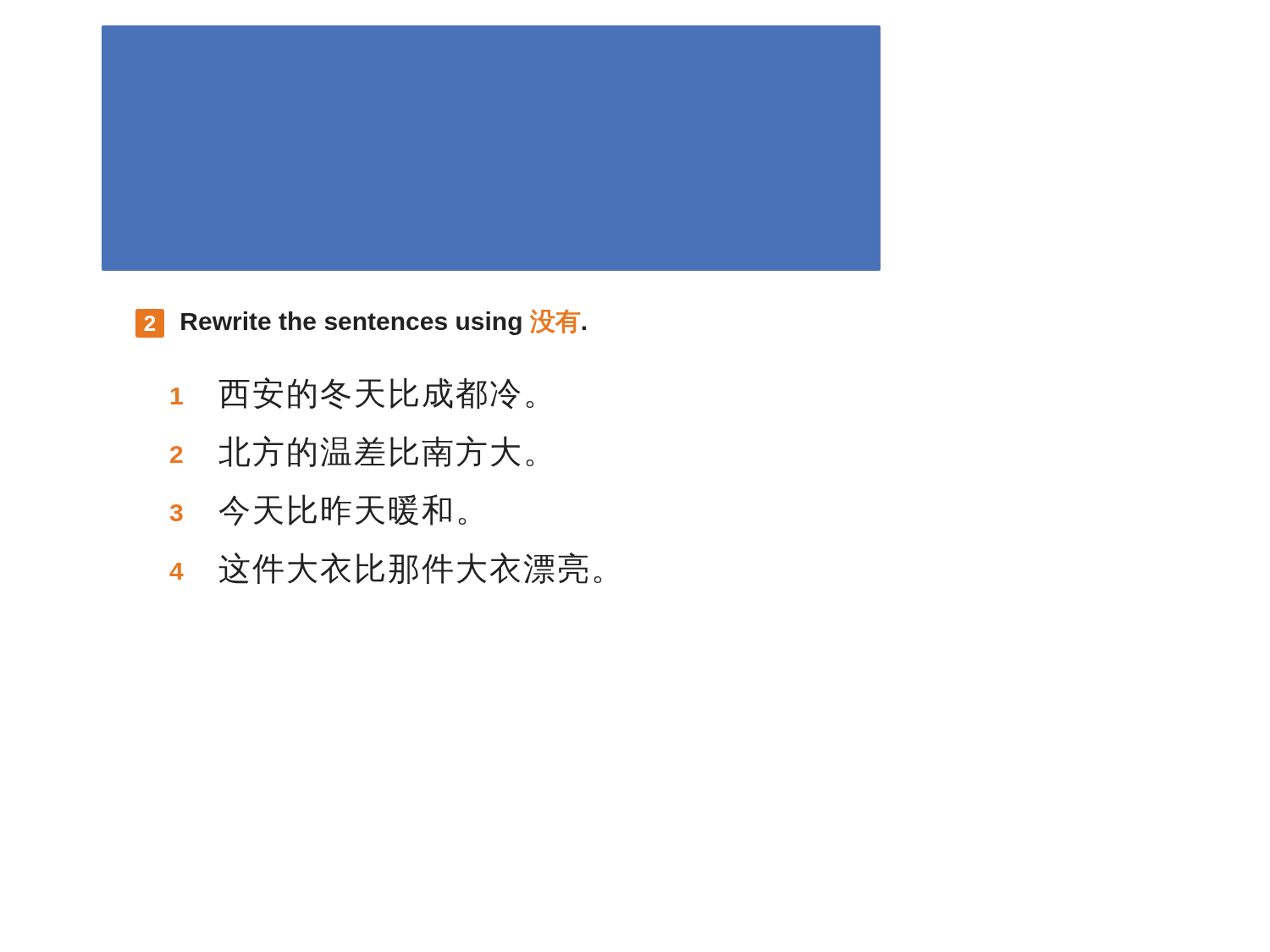
Task: Find the list item containing "4 这件大衣比那件大衣漂亮。"
Action: click(397, 569)
